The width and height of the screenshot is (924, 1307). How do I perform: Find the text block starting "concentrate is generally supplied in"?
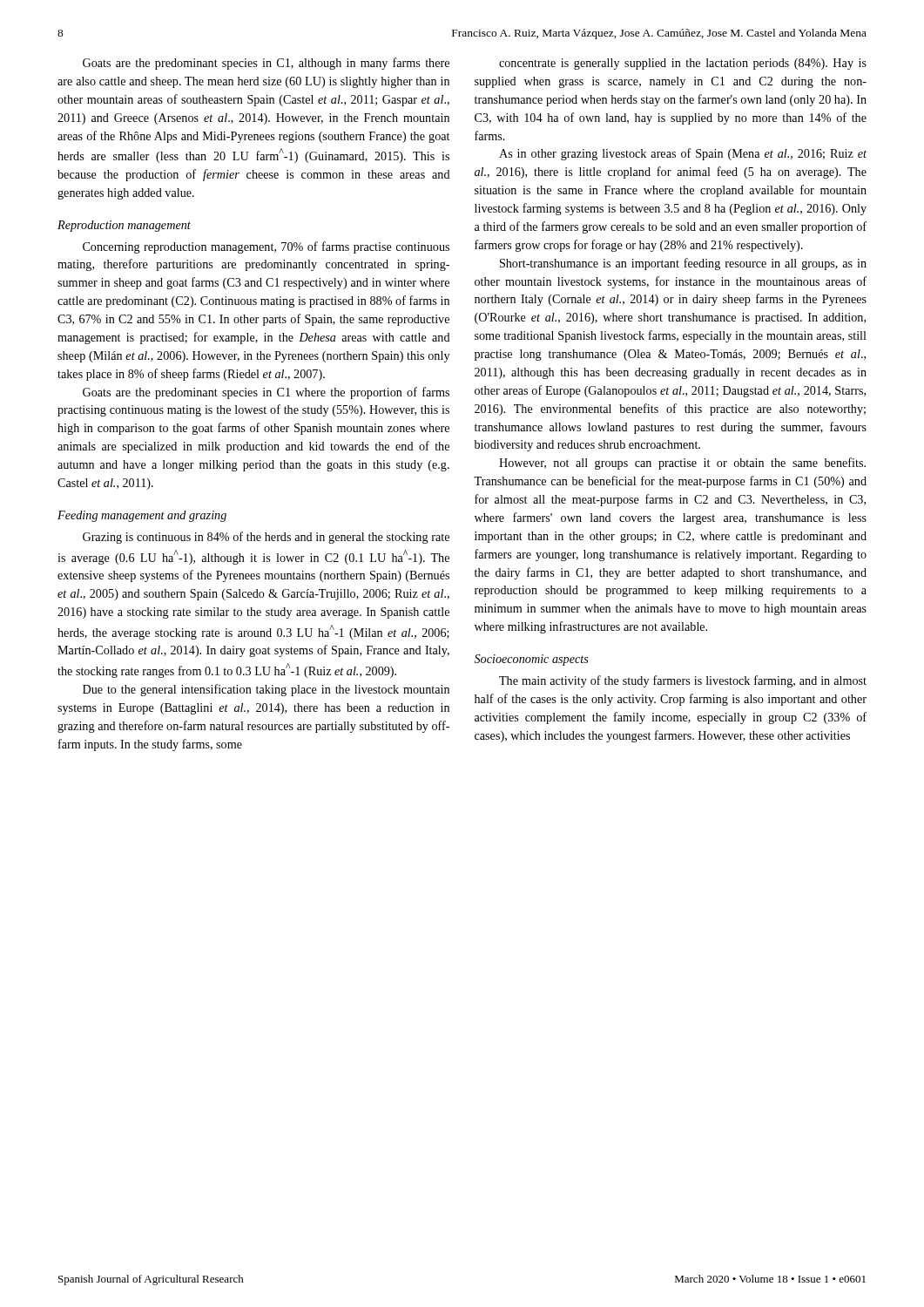coord(670,99)
